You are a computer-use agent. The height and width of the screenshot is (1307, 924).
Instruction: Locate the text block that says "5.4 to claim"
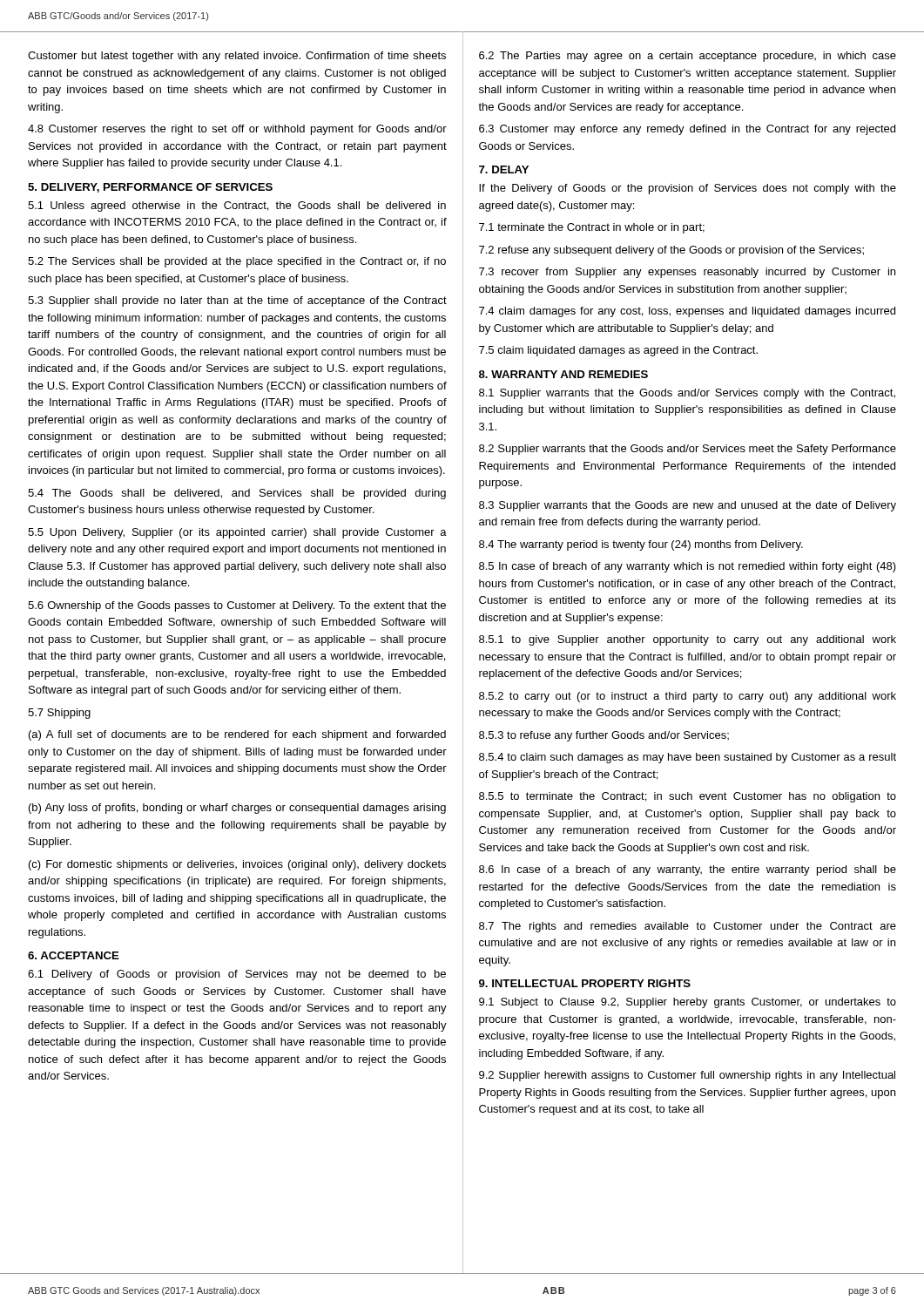687,765
